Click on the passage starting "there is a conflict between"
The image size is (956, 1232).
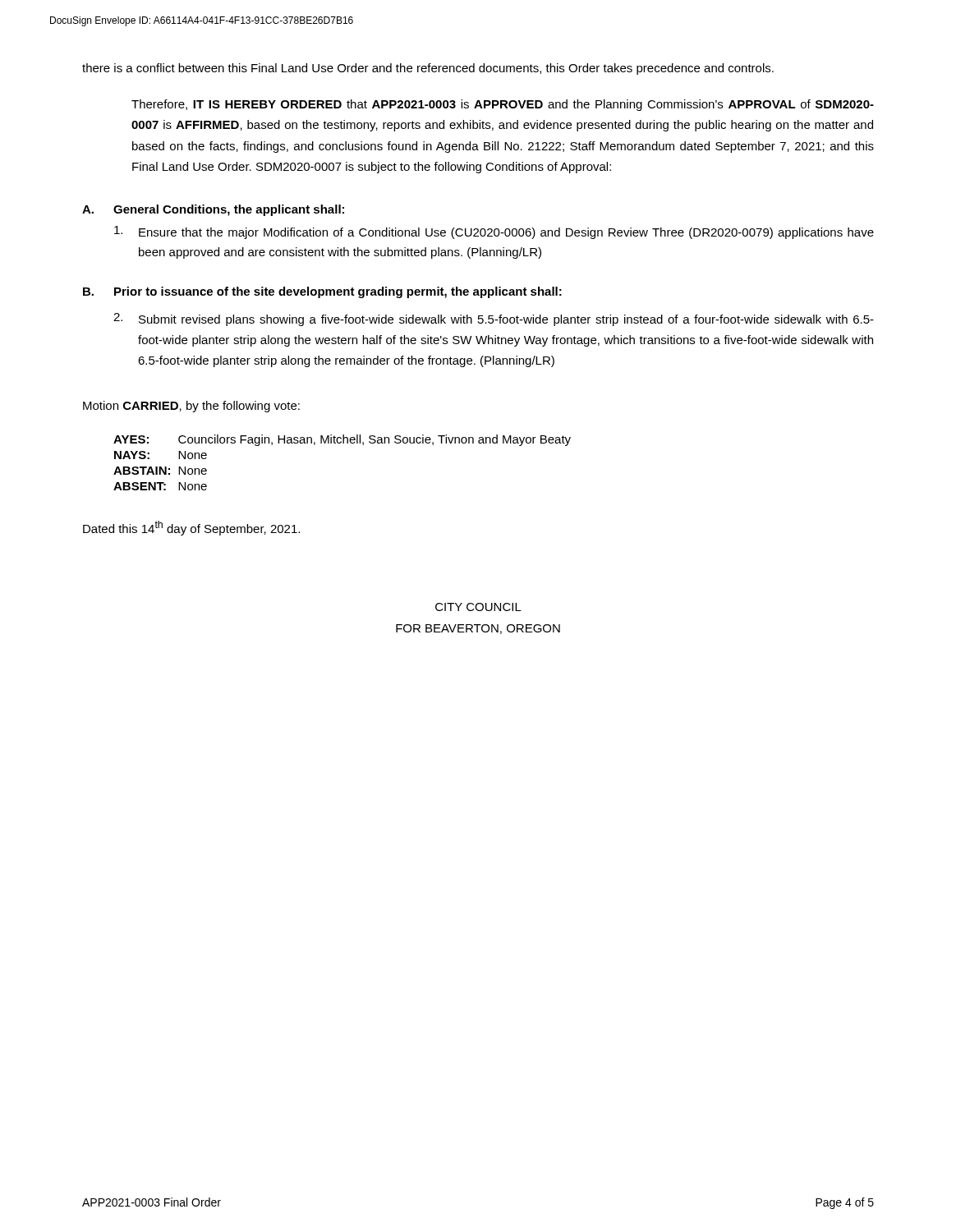point(428,68)
